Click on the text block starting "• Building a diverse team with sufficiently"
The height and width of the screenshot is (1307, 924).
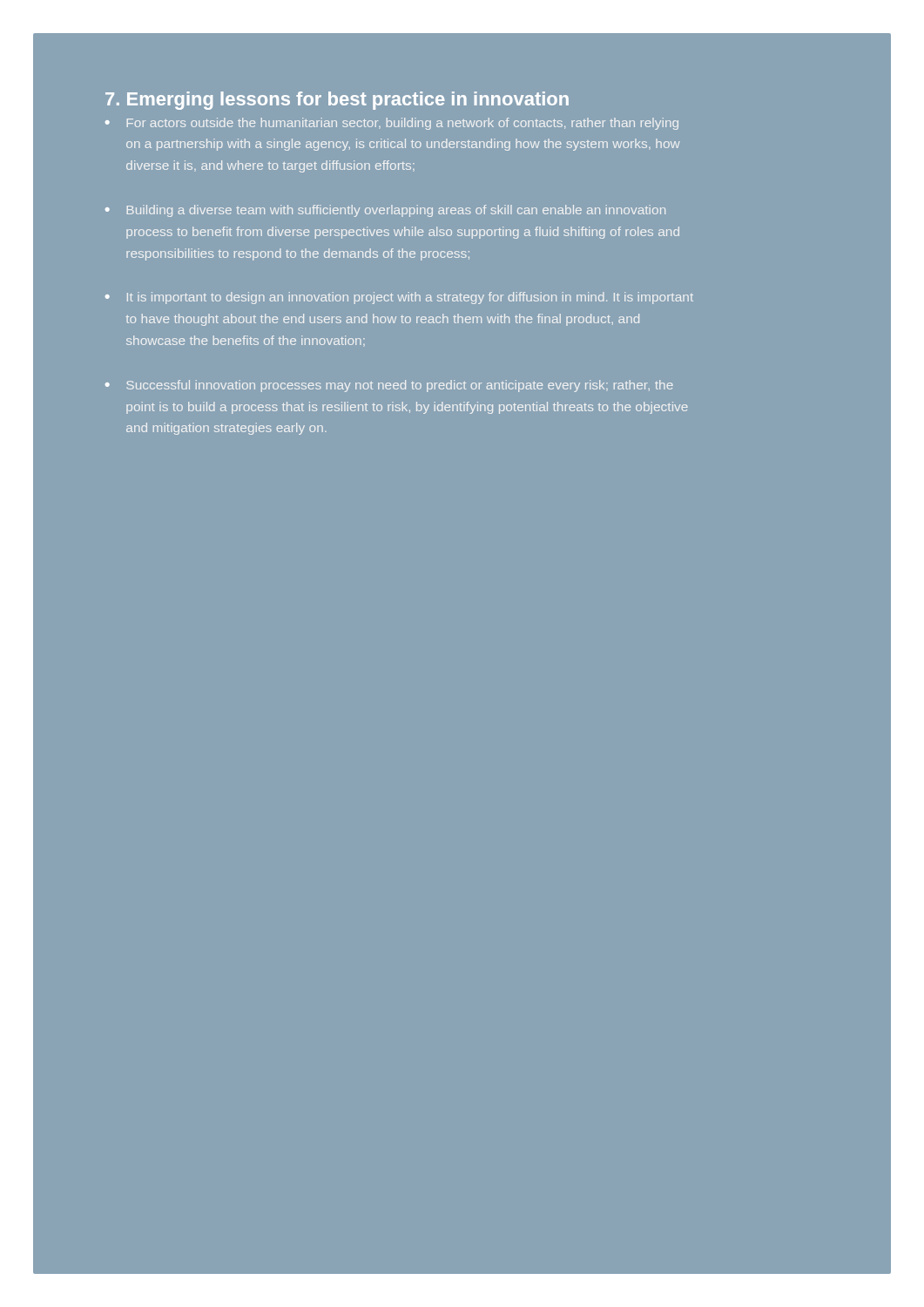(401, 232)
